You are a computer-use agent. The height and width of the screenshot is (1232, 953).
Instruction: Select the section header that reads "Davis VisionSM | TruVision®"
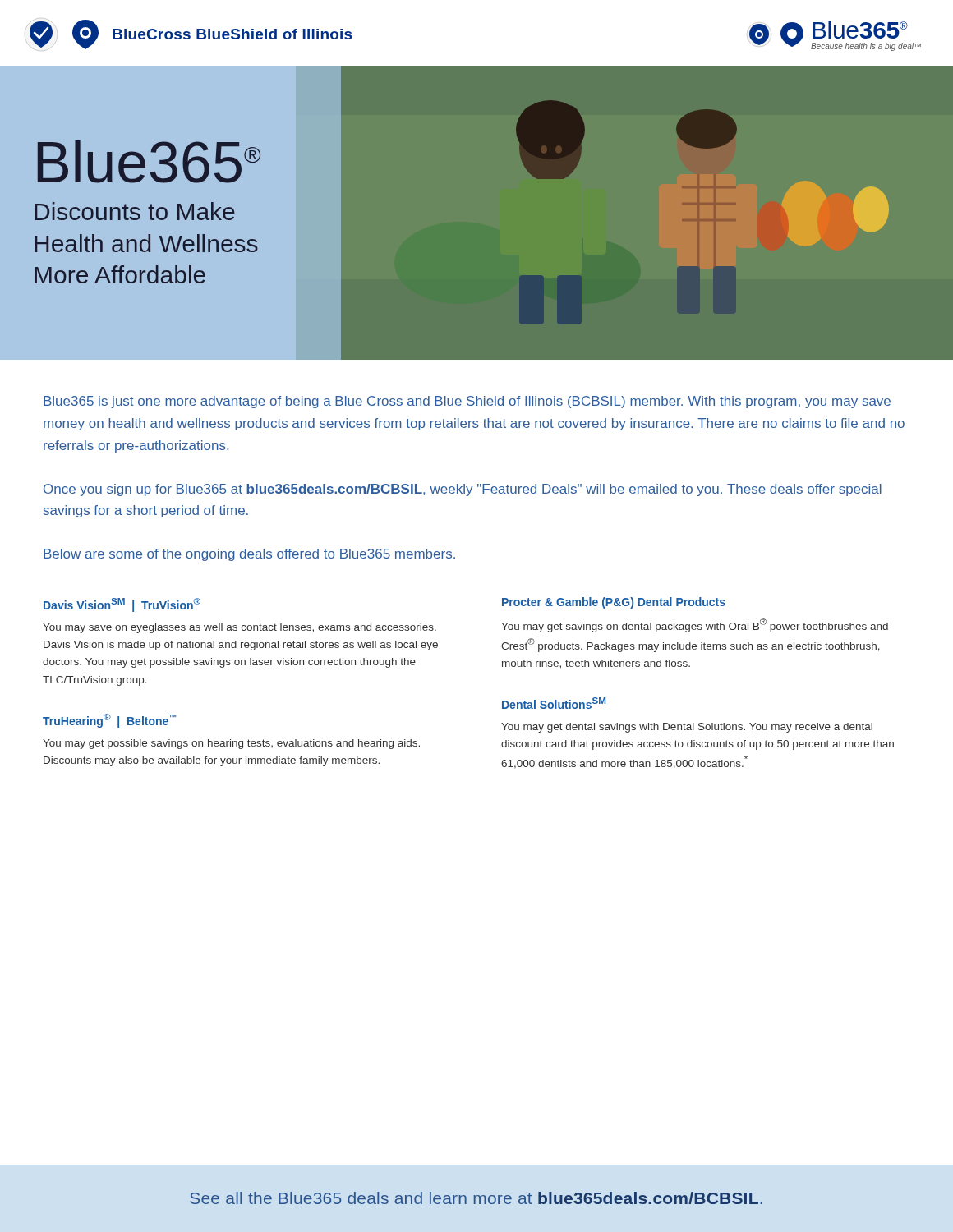click(122, 604)
